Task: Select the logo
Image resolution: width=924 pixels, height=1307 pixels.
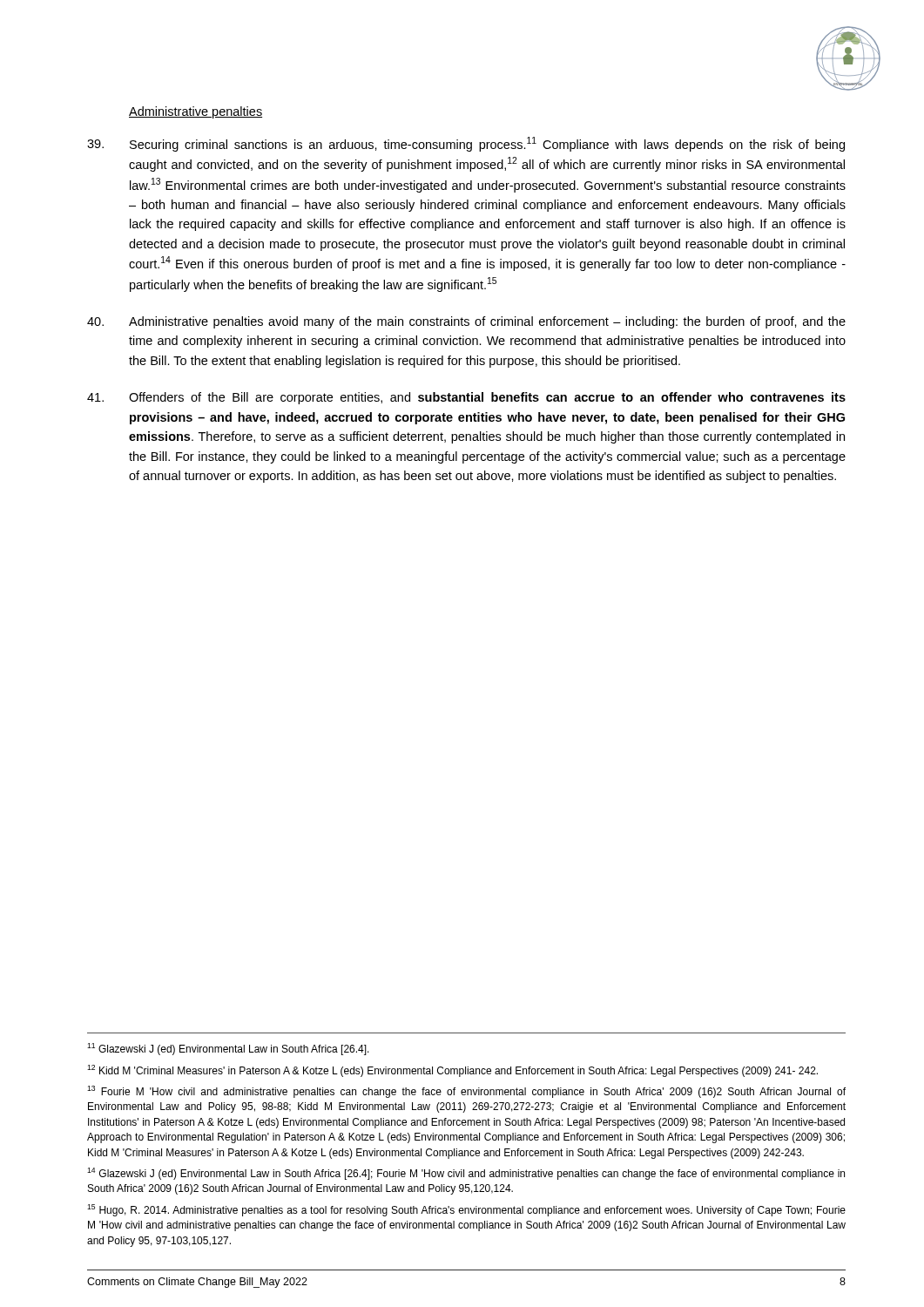Action: pyautogui.click(x=848, y=58)
